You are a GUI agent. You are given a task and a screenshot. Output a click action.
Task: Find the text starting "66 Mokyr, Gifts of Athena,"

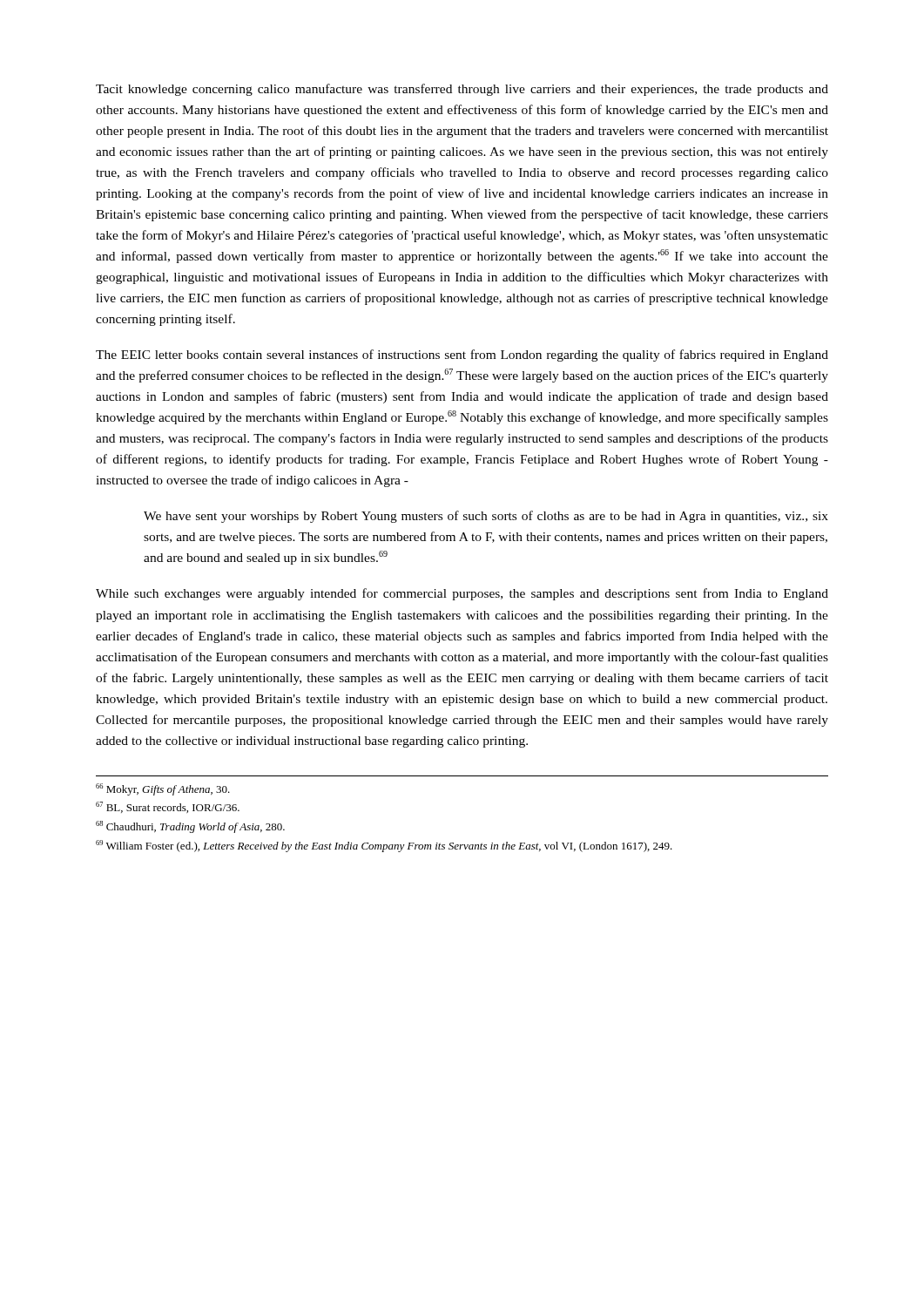coord(163,788)
